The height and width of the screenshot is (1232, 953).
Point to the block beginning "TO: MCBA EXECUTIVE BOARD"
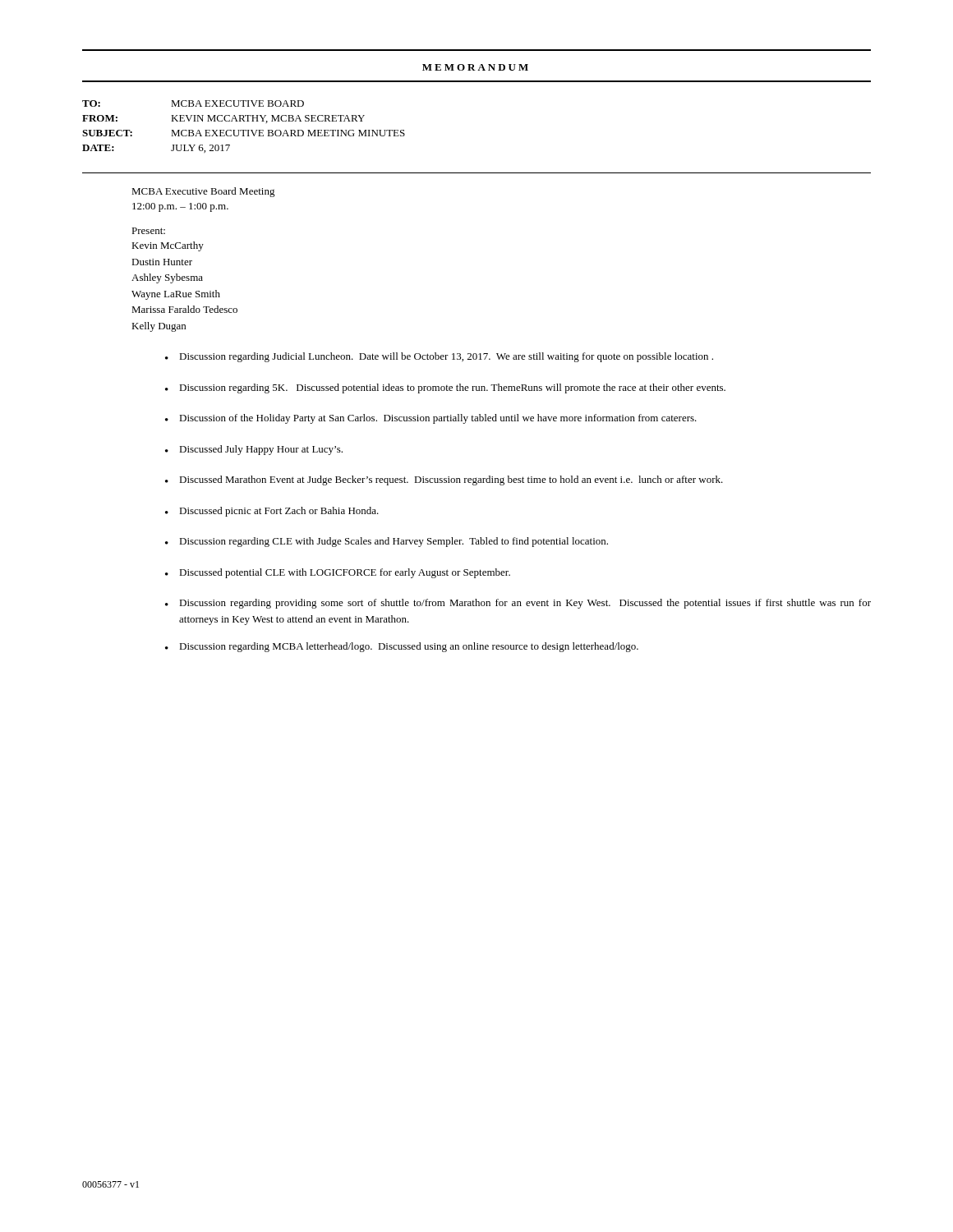coord(193,103)
